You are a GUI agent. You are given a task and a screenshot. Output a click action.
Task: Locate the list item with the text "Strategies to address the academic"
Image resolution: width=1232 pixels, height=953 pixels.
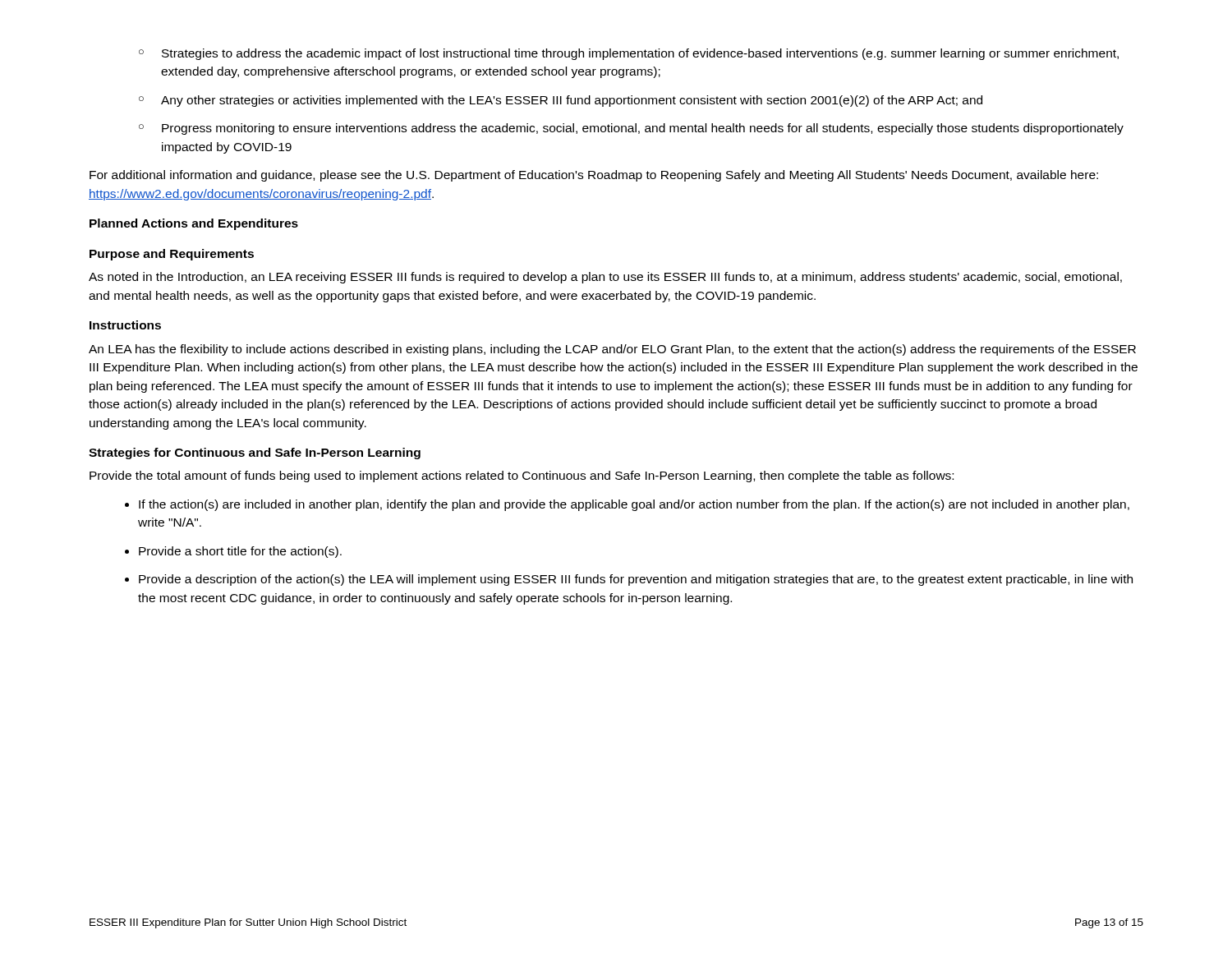click(640, 62)
